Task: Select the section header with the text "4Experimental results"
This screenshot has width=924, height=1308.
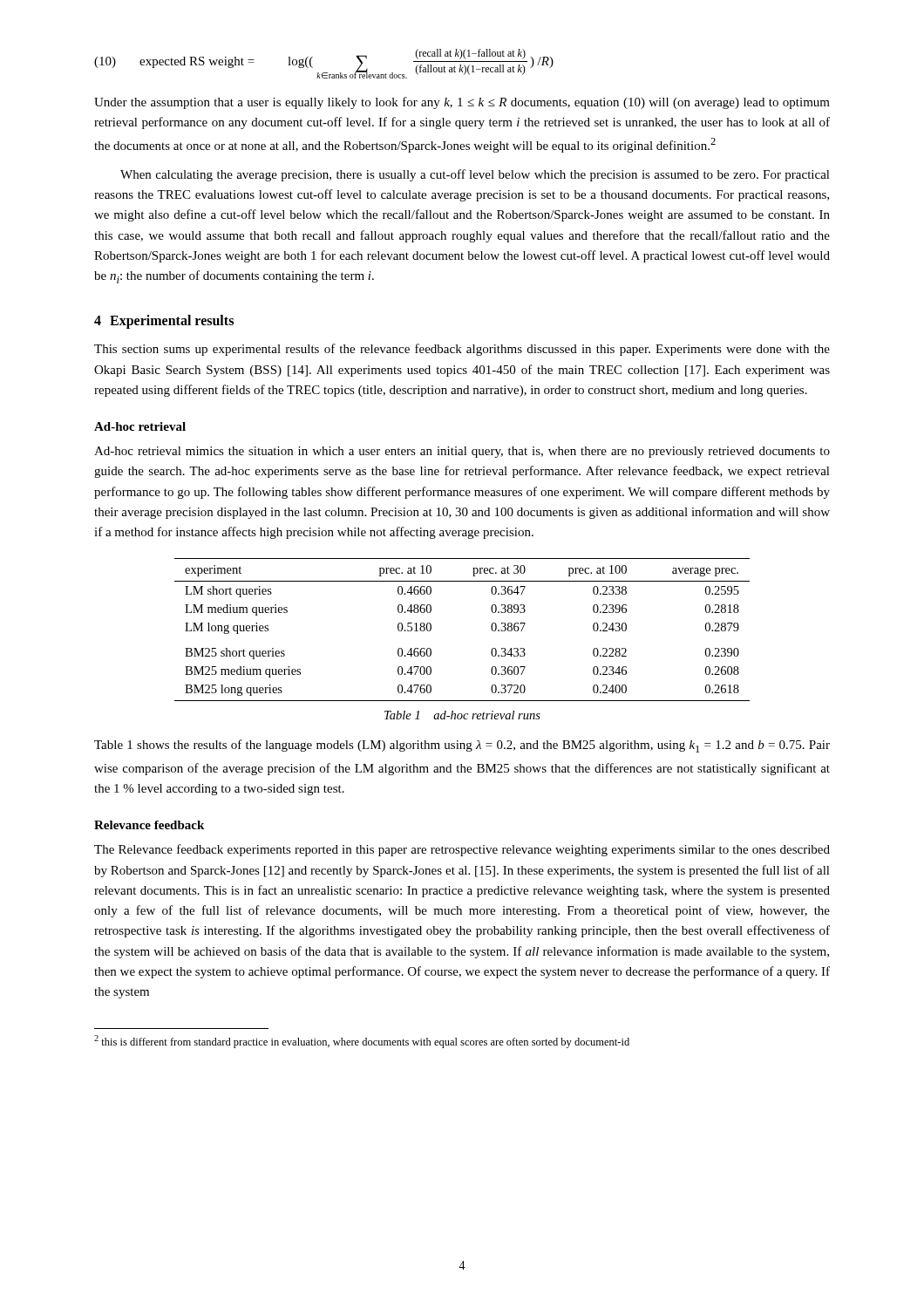Action: pyautogui.click(x=164, y=321)
